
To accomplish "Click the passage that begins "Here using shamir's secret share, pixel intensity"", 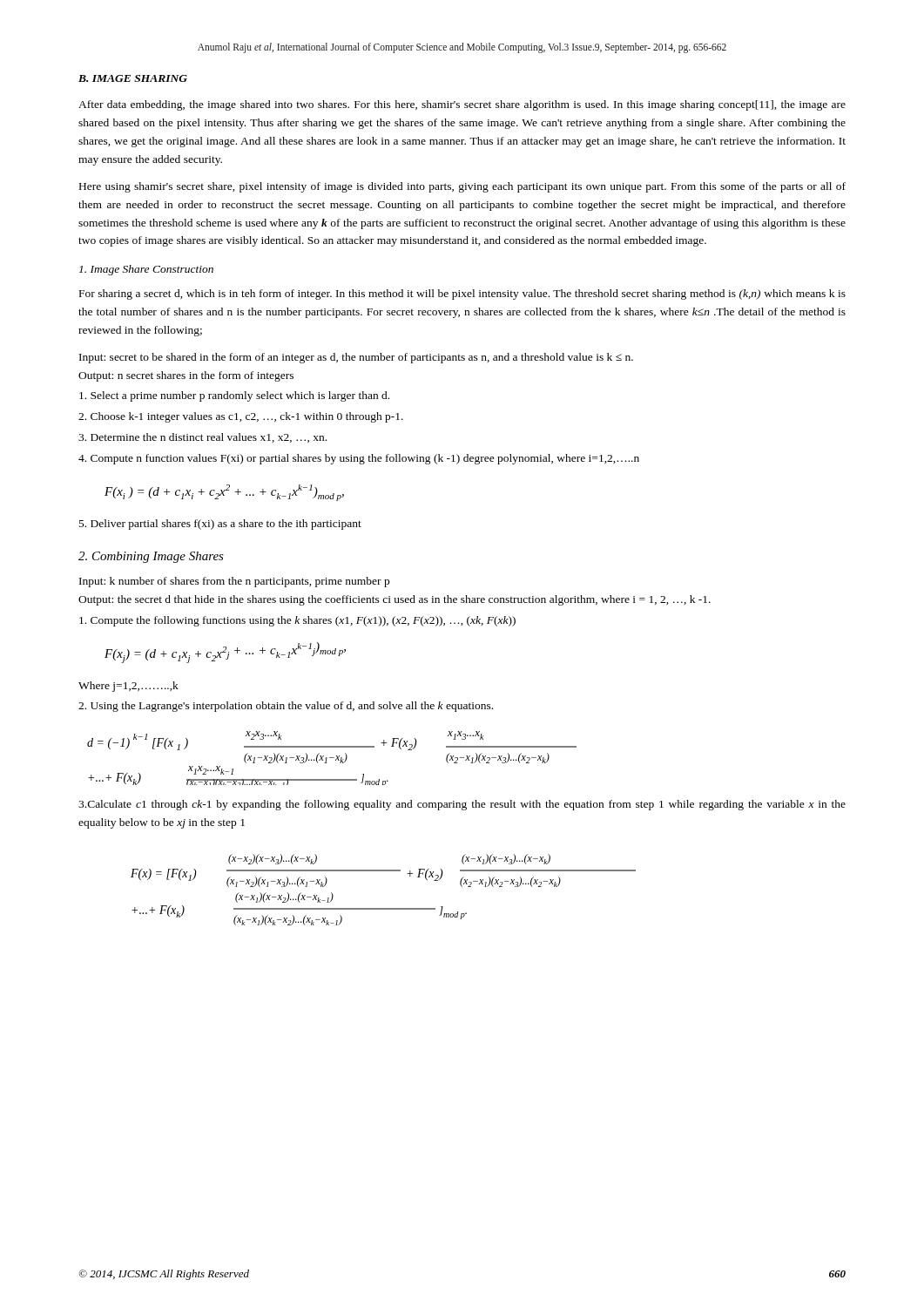I will click(x=462, y=214).
